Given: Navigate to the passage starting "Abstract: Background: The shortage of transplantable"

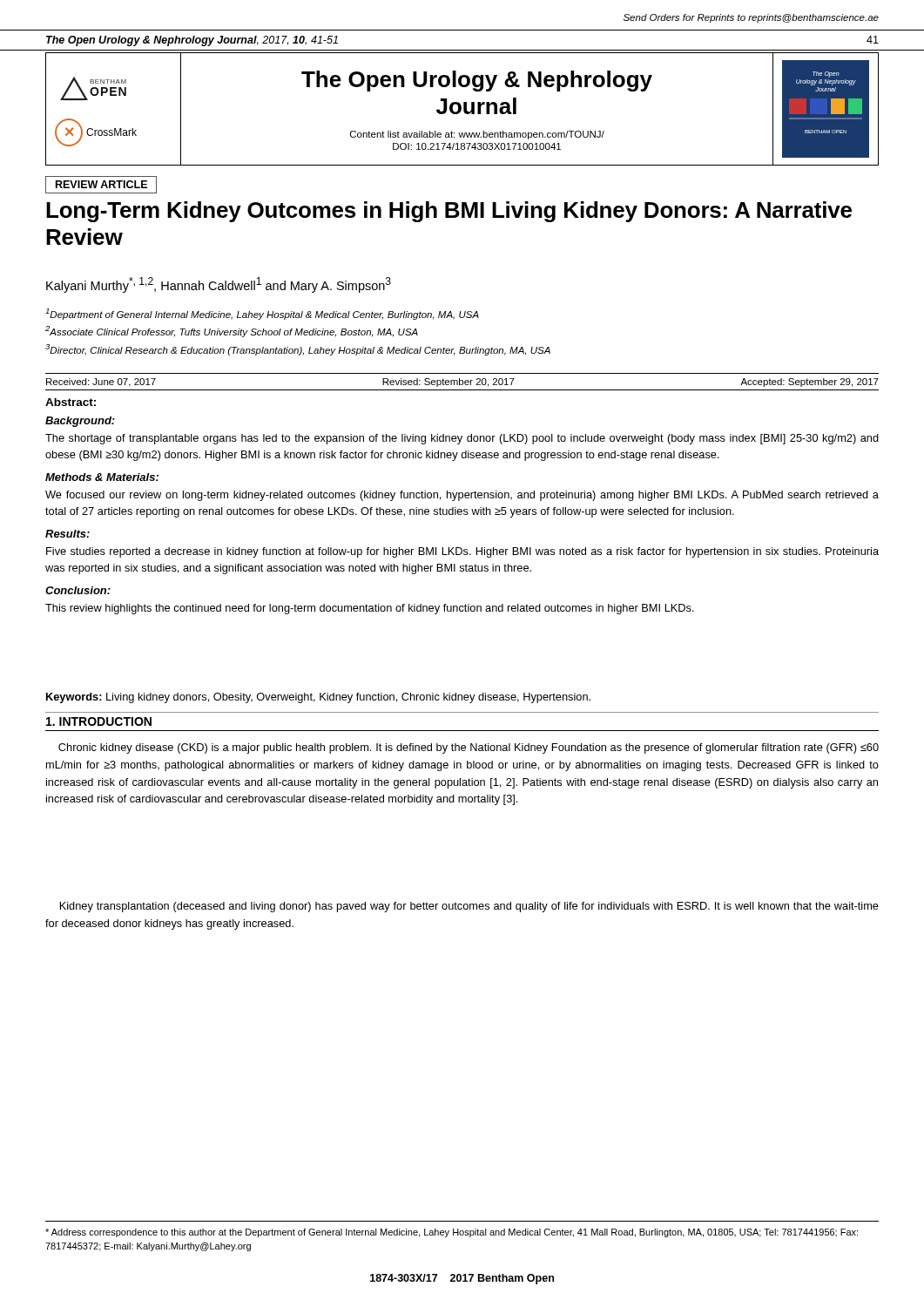Looking at the screenshot, I should point(462,506).
